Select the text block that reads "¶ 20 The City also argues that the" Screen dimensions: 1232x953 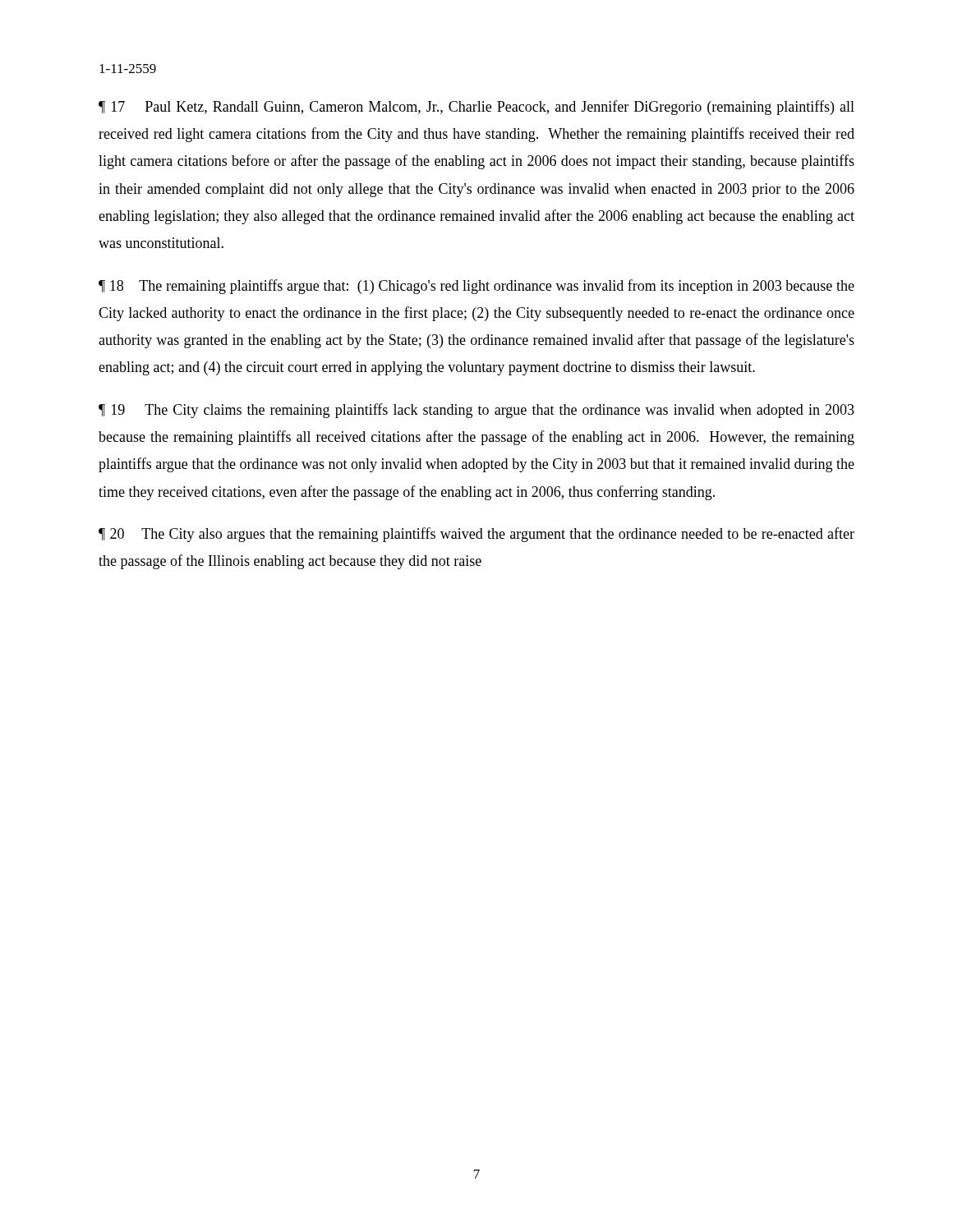point(476,548)
